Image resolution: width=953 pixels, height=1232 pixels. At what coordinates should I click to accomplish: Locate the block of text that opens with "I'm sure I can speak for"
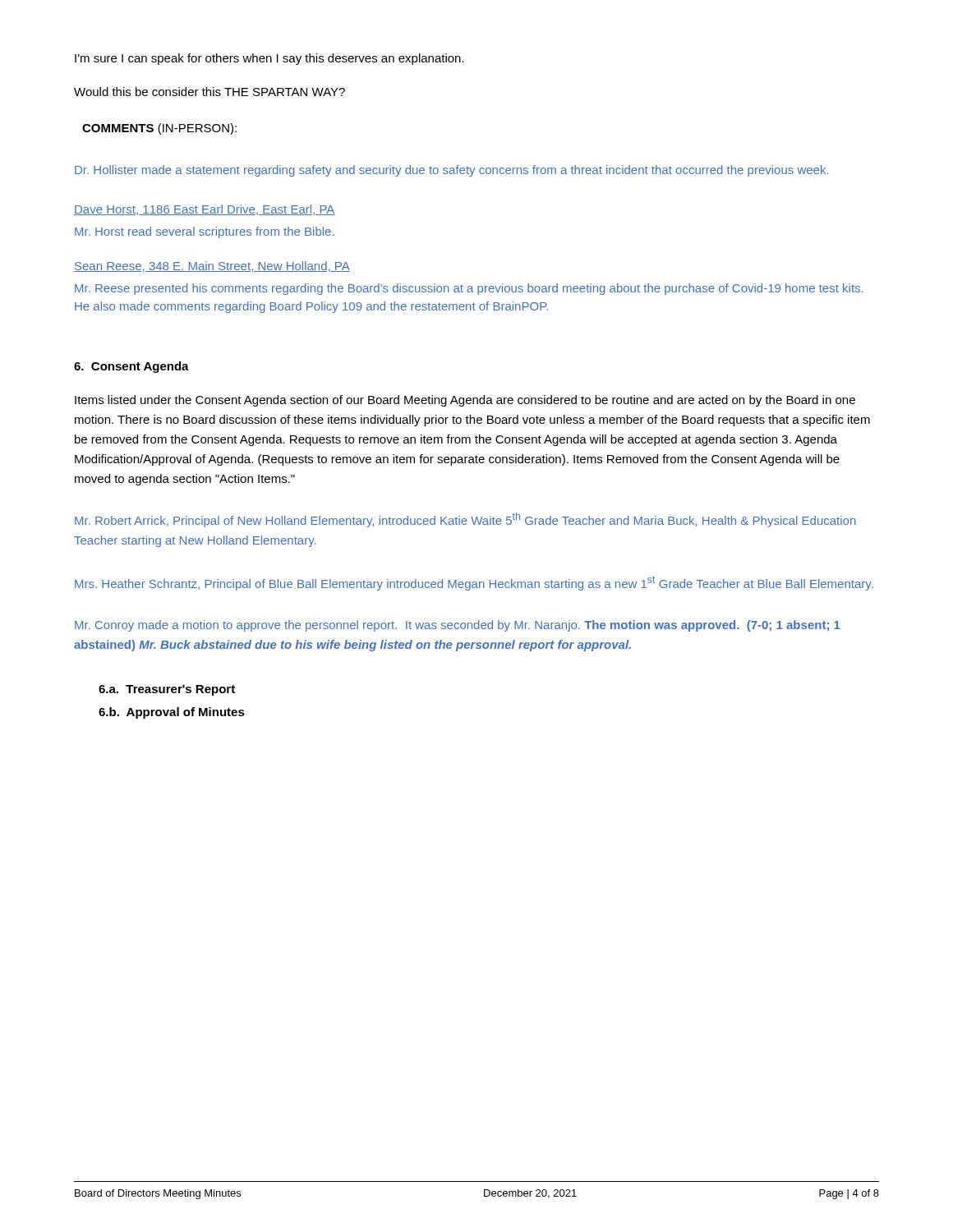coord(269,58)
